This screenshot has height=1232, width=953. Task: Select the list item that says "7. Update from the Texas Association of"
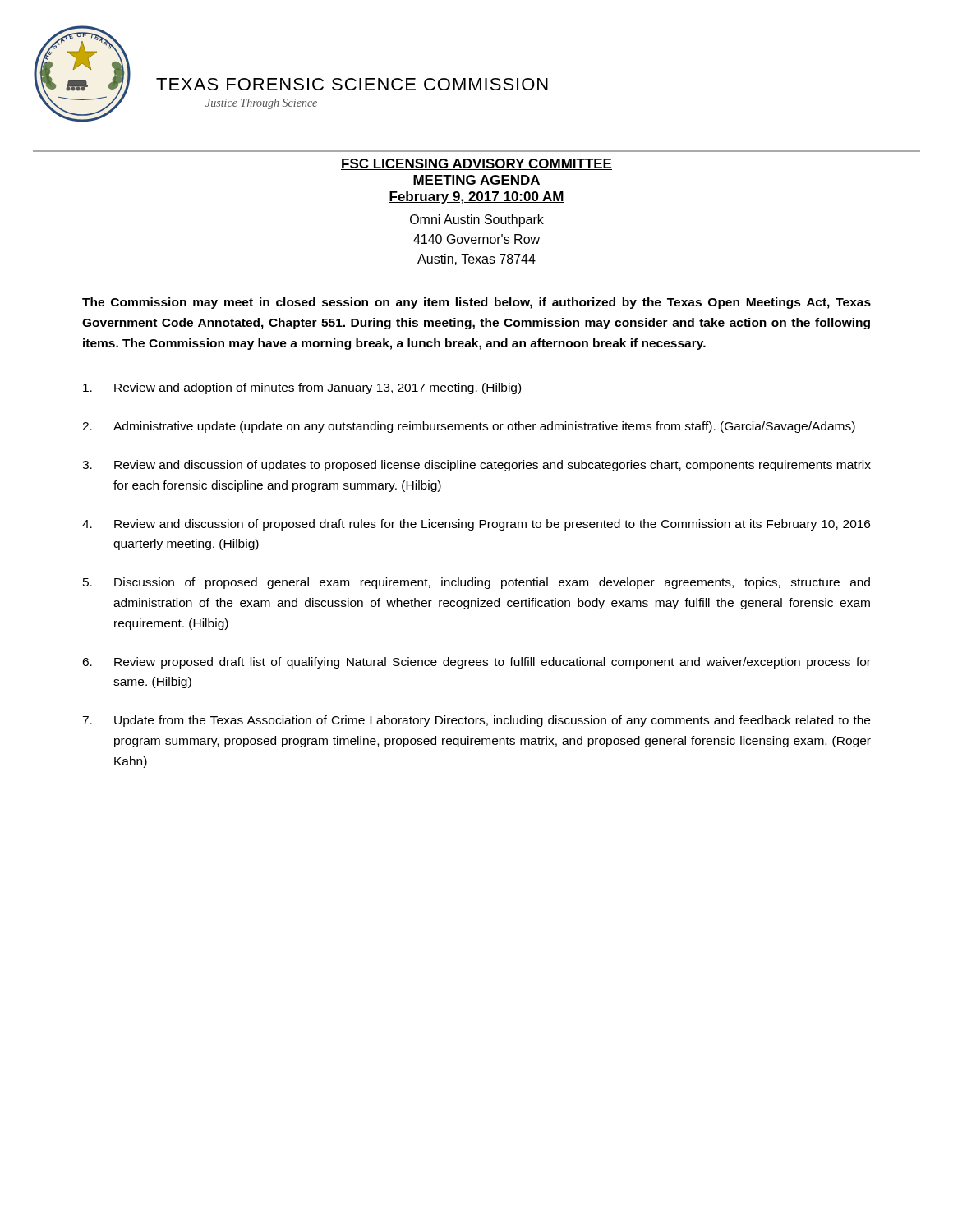click(476, 741)
